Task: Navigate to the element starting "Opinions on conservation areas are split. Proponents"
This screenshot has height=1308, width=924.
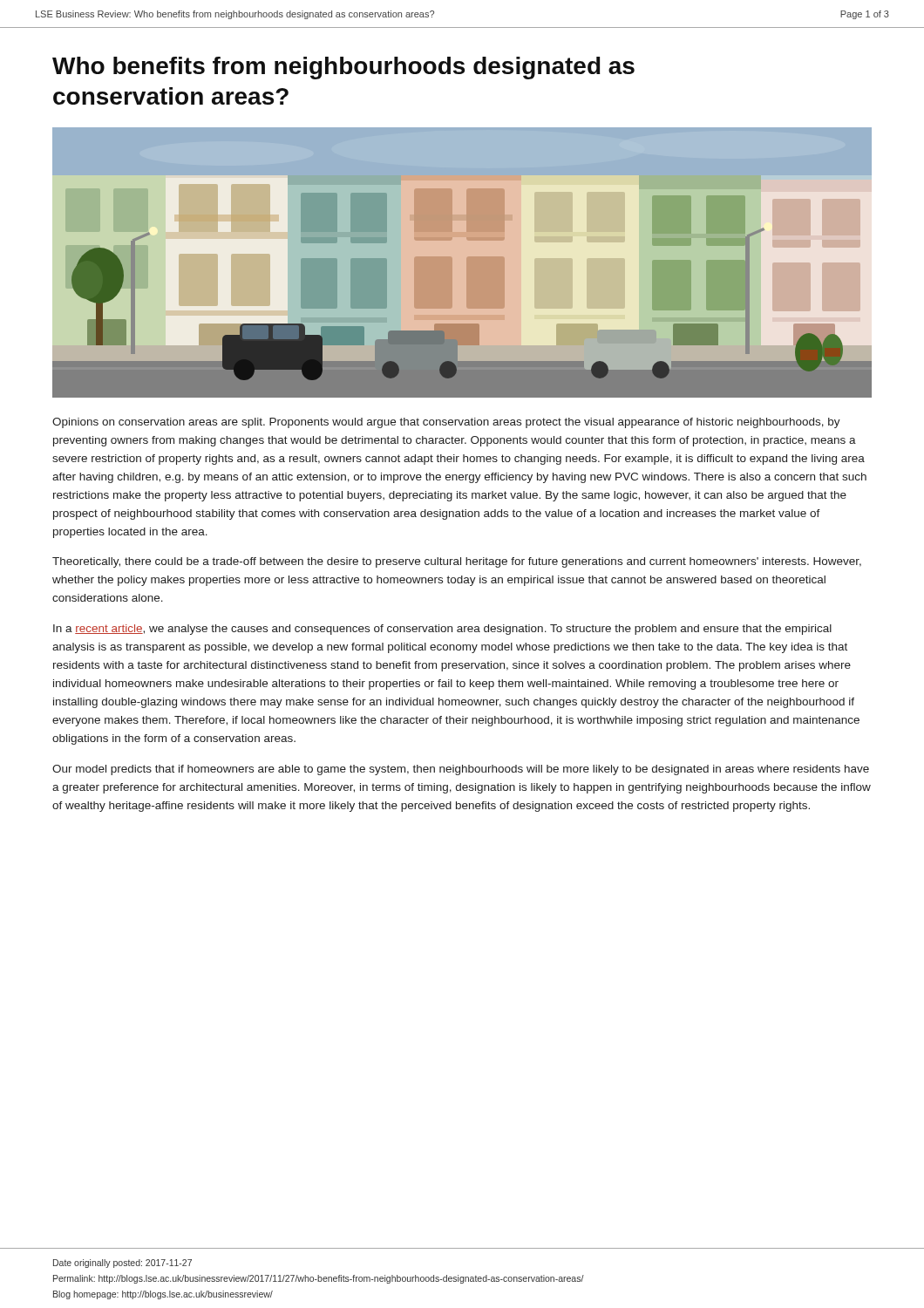Action: coord(460,476)
